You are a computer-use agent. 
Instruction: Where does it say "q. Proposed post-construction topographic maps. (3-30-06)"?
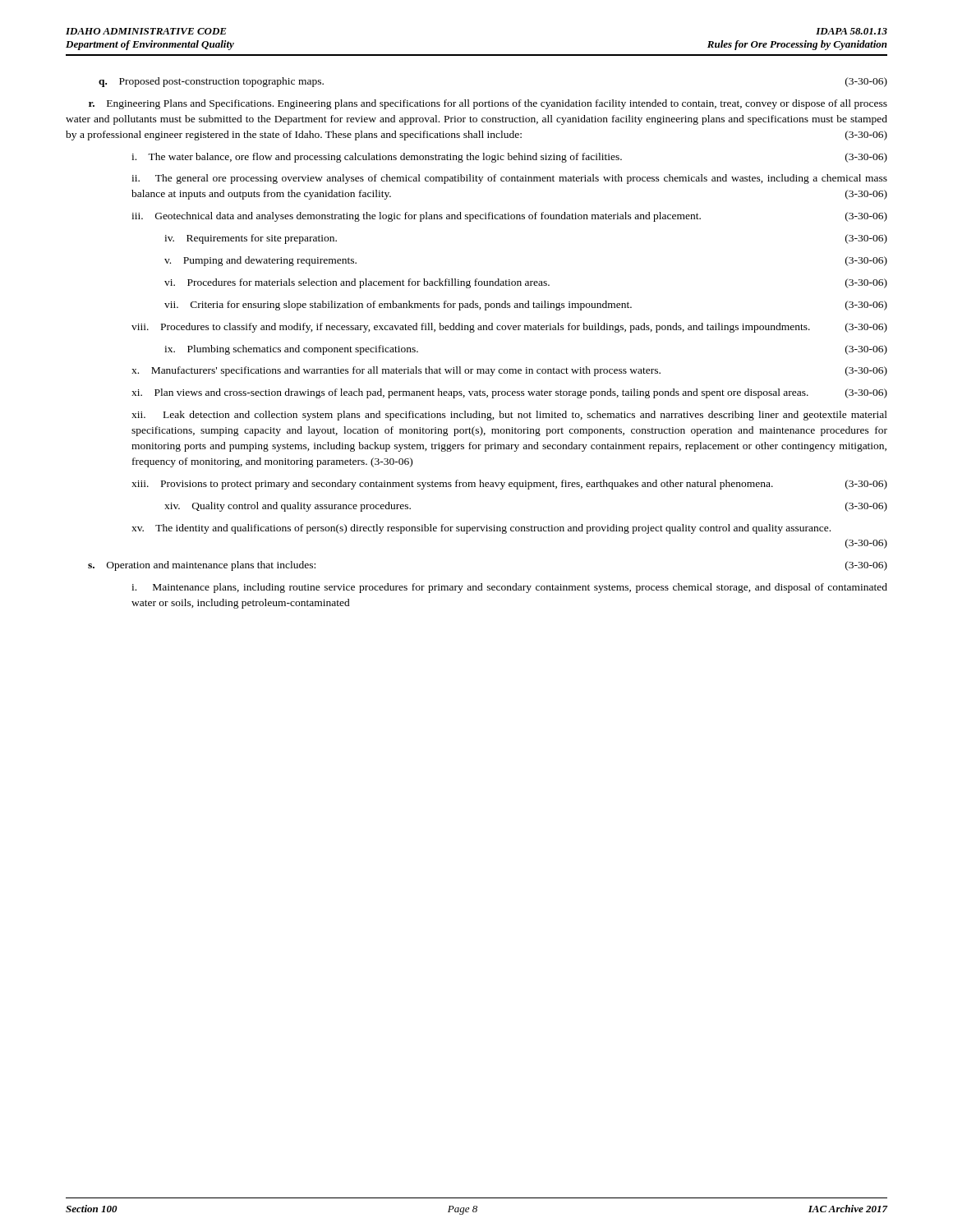click(219, 82)
